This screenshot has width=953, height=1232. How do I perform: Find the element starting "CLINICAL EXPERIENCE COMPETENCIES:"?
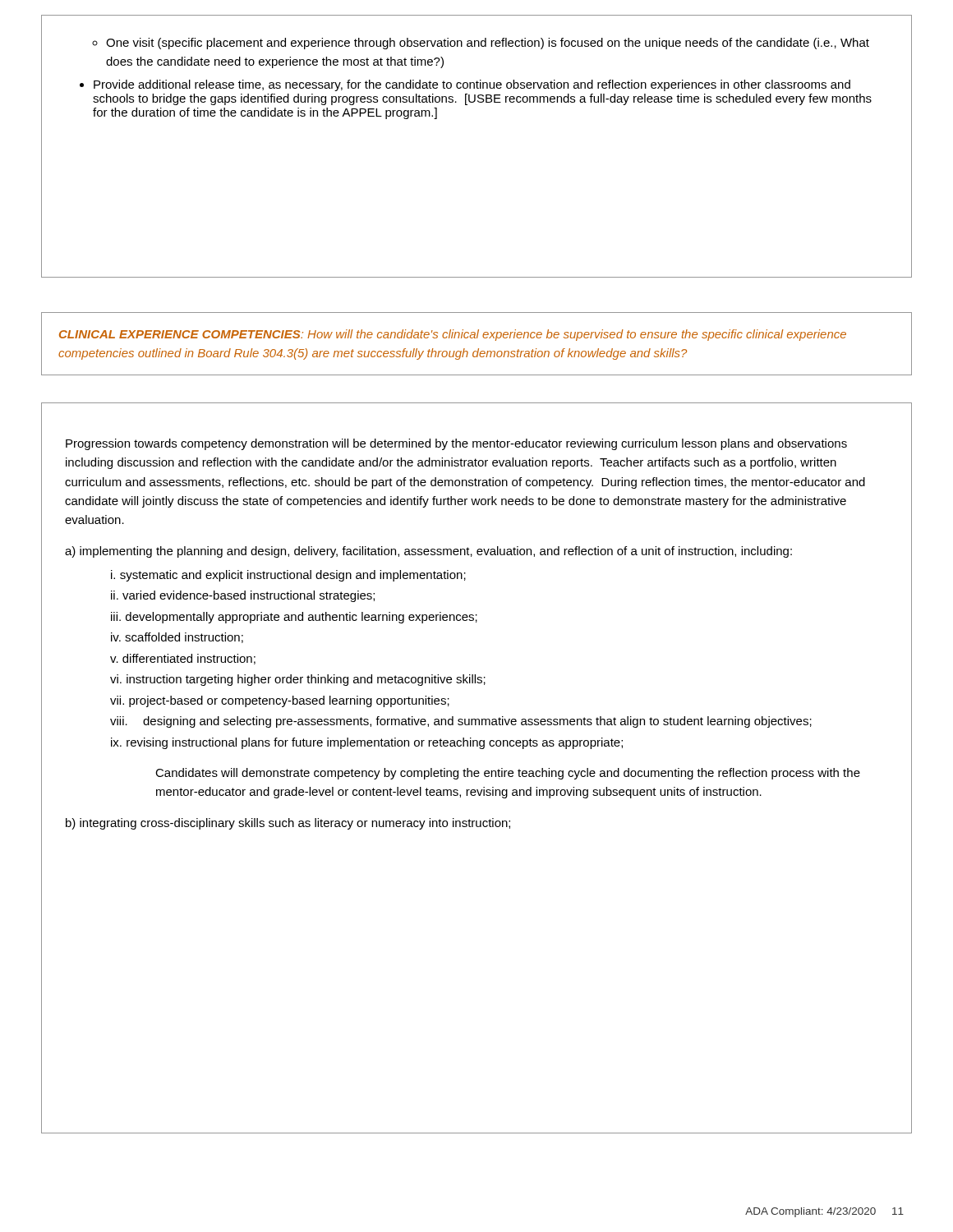[x=476, y=343]
